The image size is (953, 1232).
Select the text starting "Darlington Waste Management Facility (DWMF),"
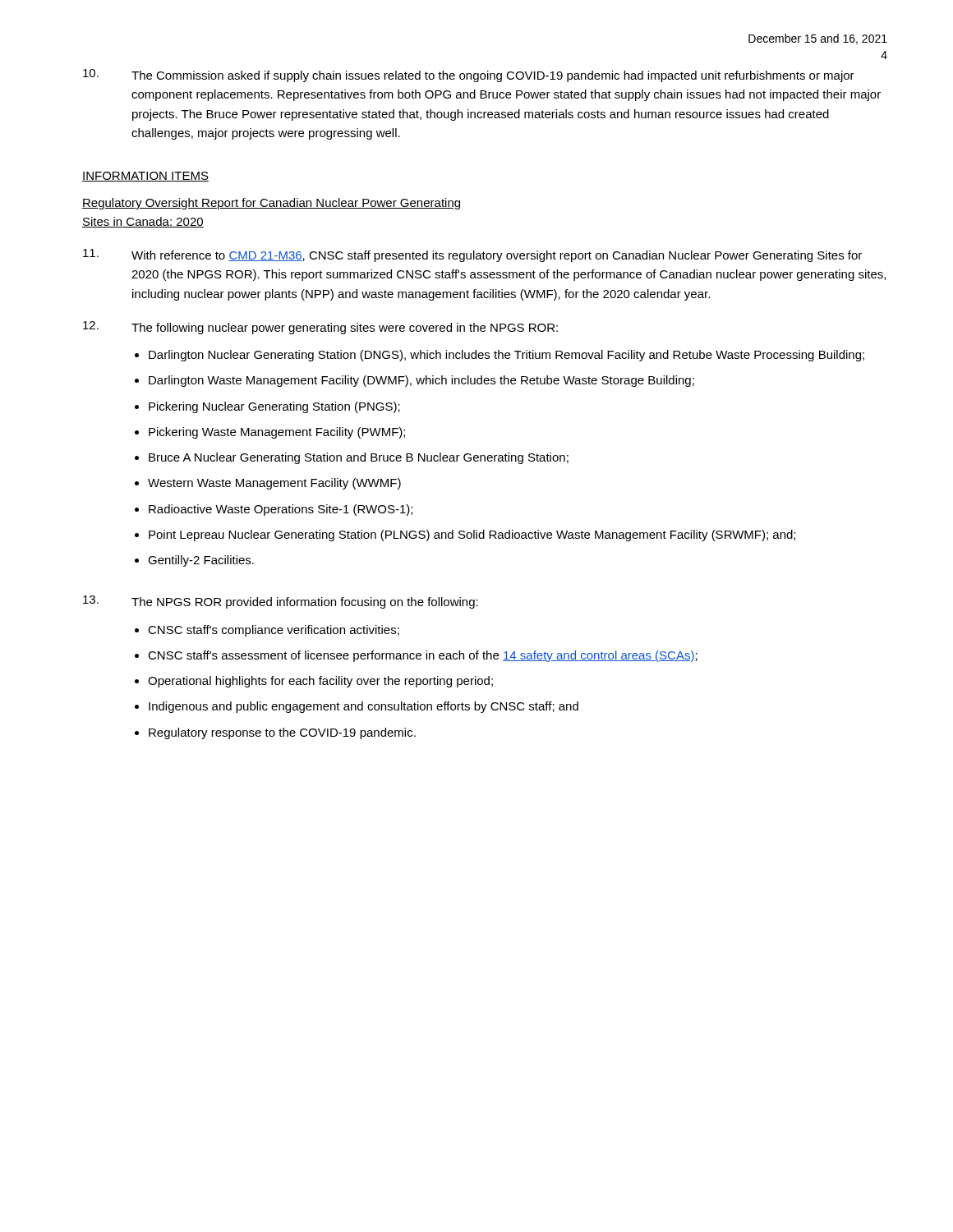point(421,380)
